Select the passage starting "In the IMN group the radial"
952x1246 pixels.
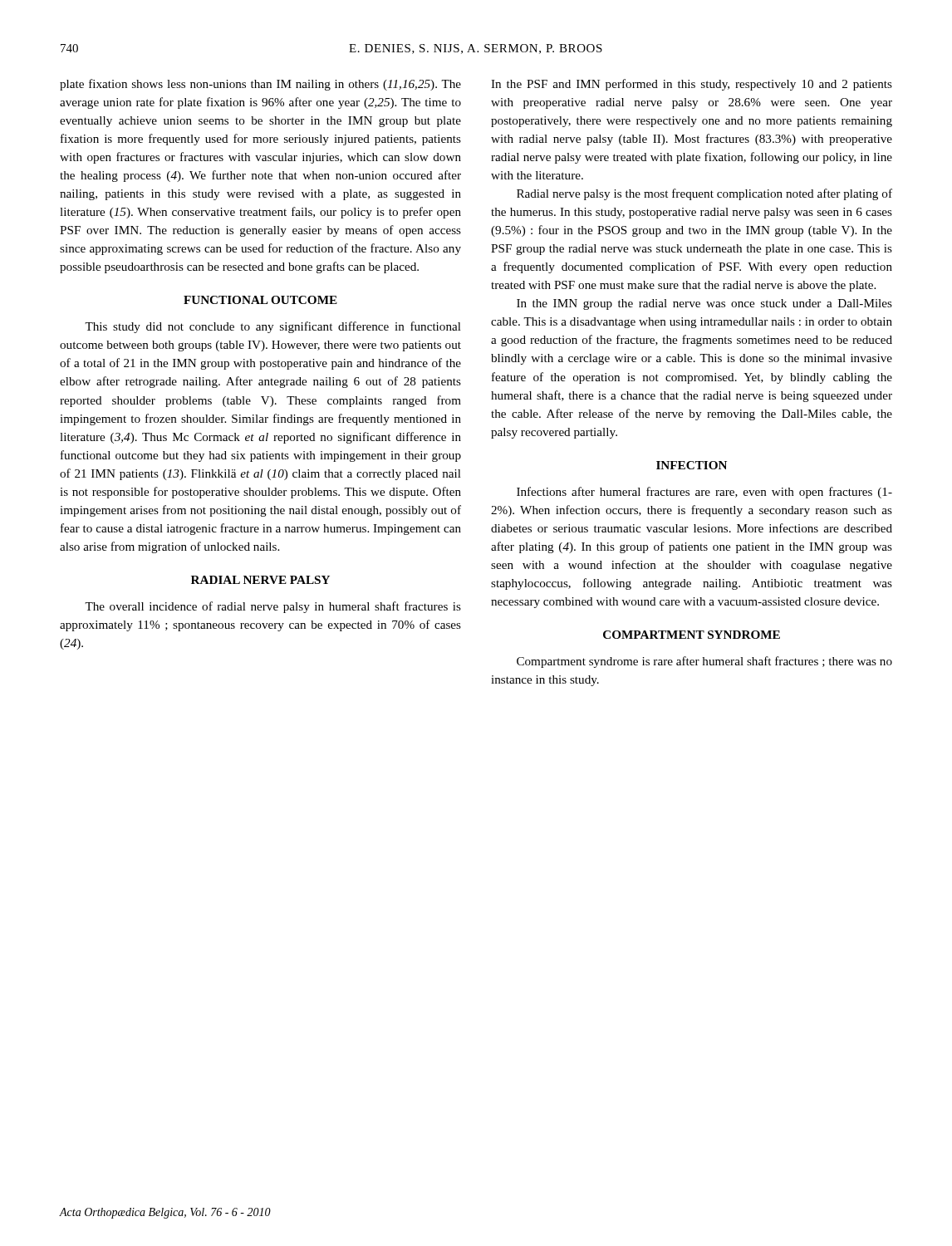pos(692,367)
